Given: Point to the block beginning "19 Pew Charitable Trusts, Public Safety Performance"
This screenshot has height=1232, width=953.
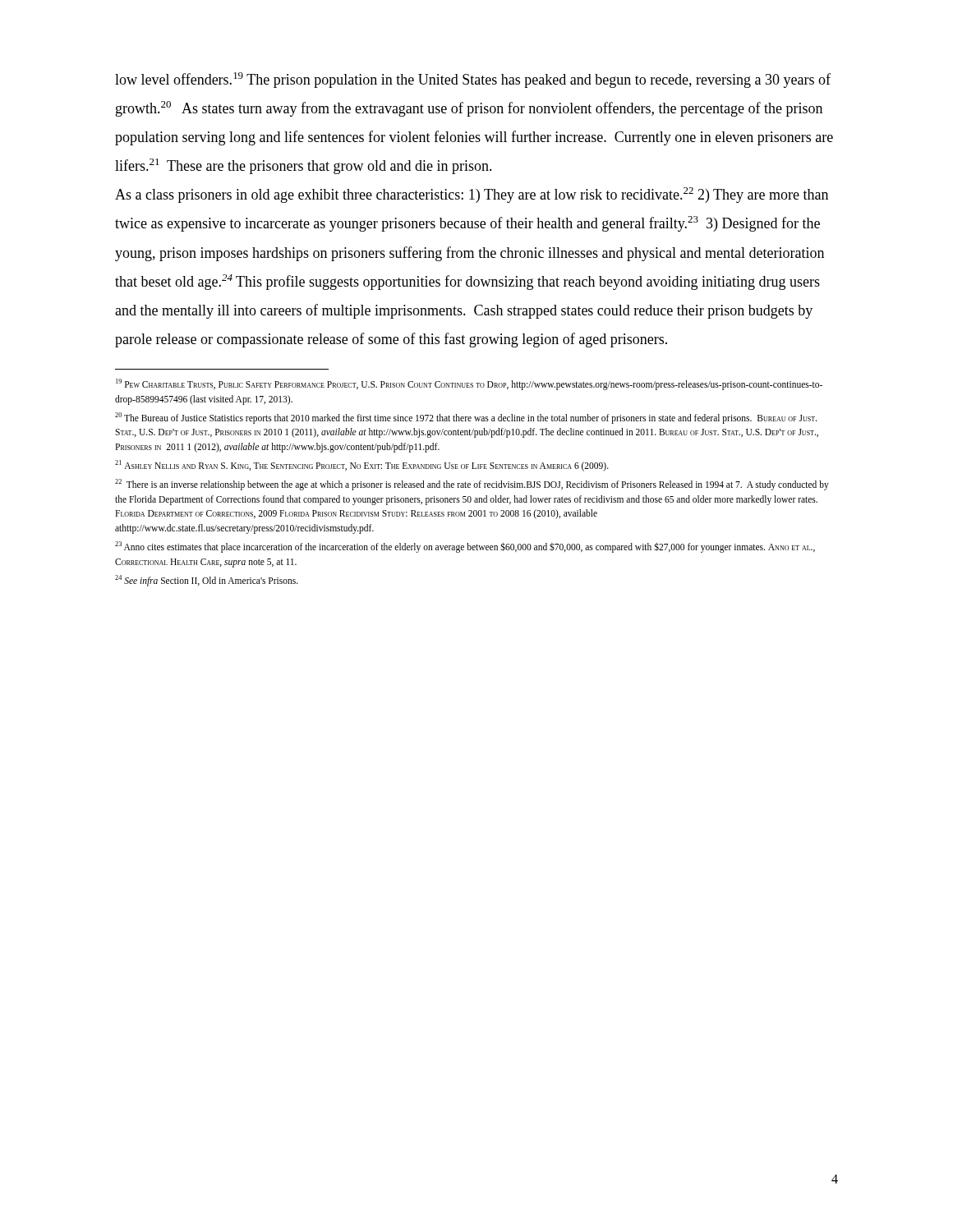Looking at the screenshot, I should [476, 392].
